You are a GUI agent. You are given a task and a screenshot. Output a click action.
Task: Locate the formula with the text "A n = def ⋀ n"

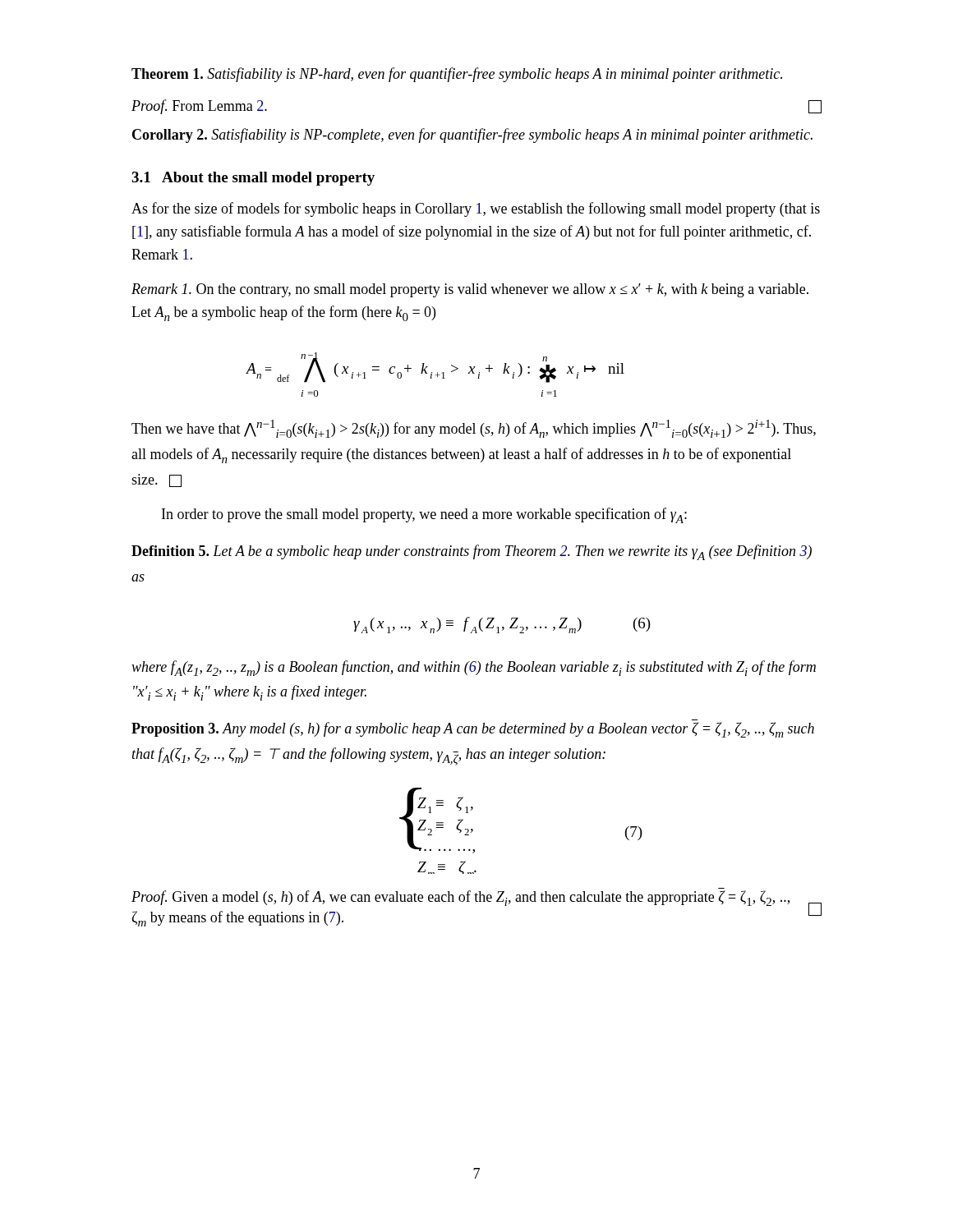pos(476,371)
